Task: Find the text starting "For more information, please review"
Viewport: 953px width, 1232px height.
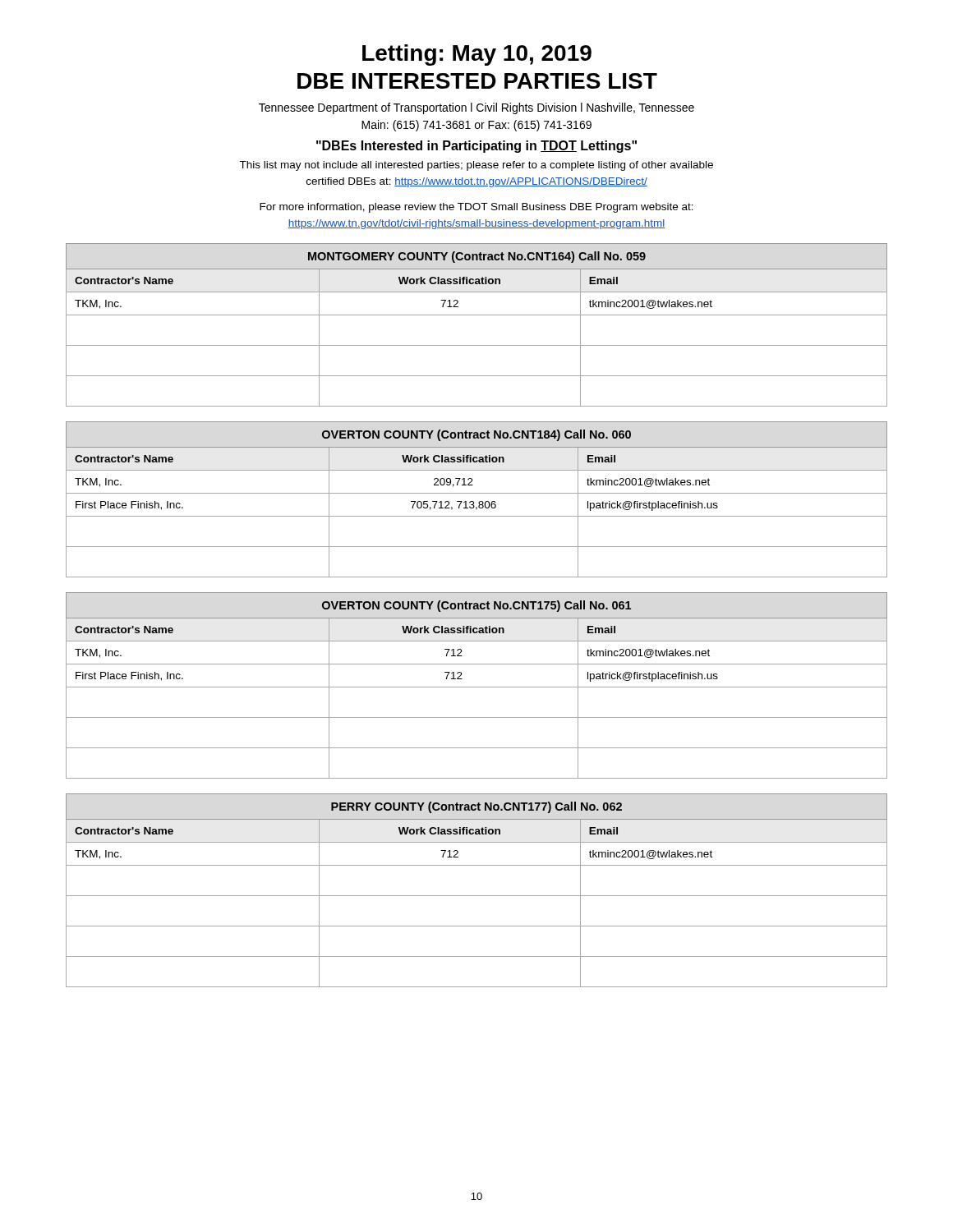Action: click(476, 215)
